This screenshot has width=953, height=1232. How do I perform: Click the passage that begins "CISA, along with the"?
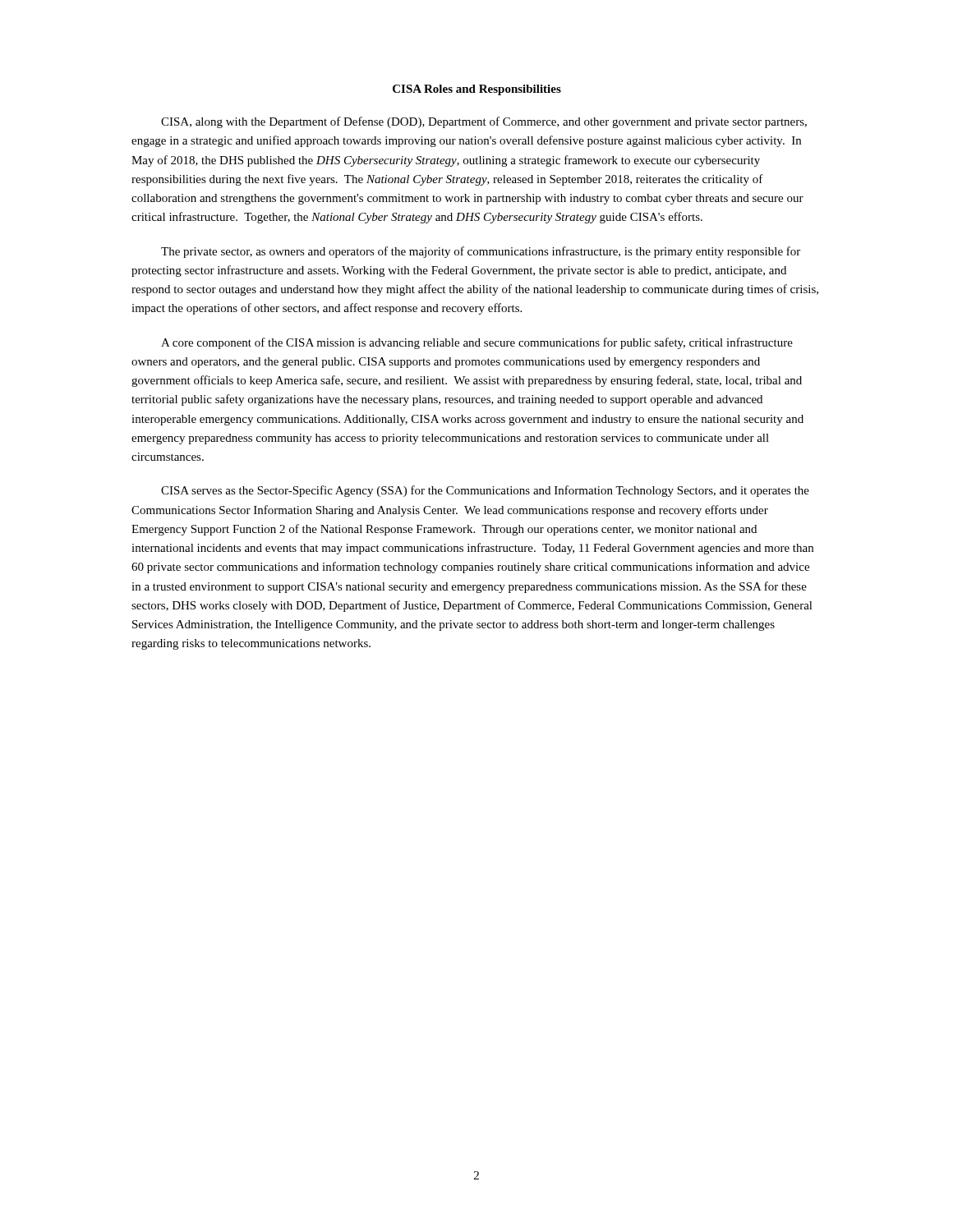click(x=469, y=169)
